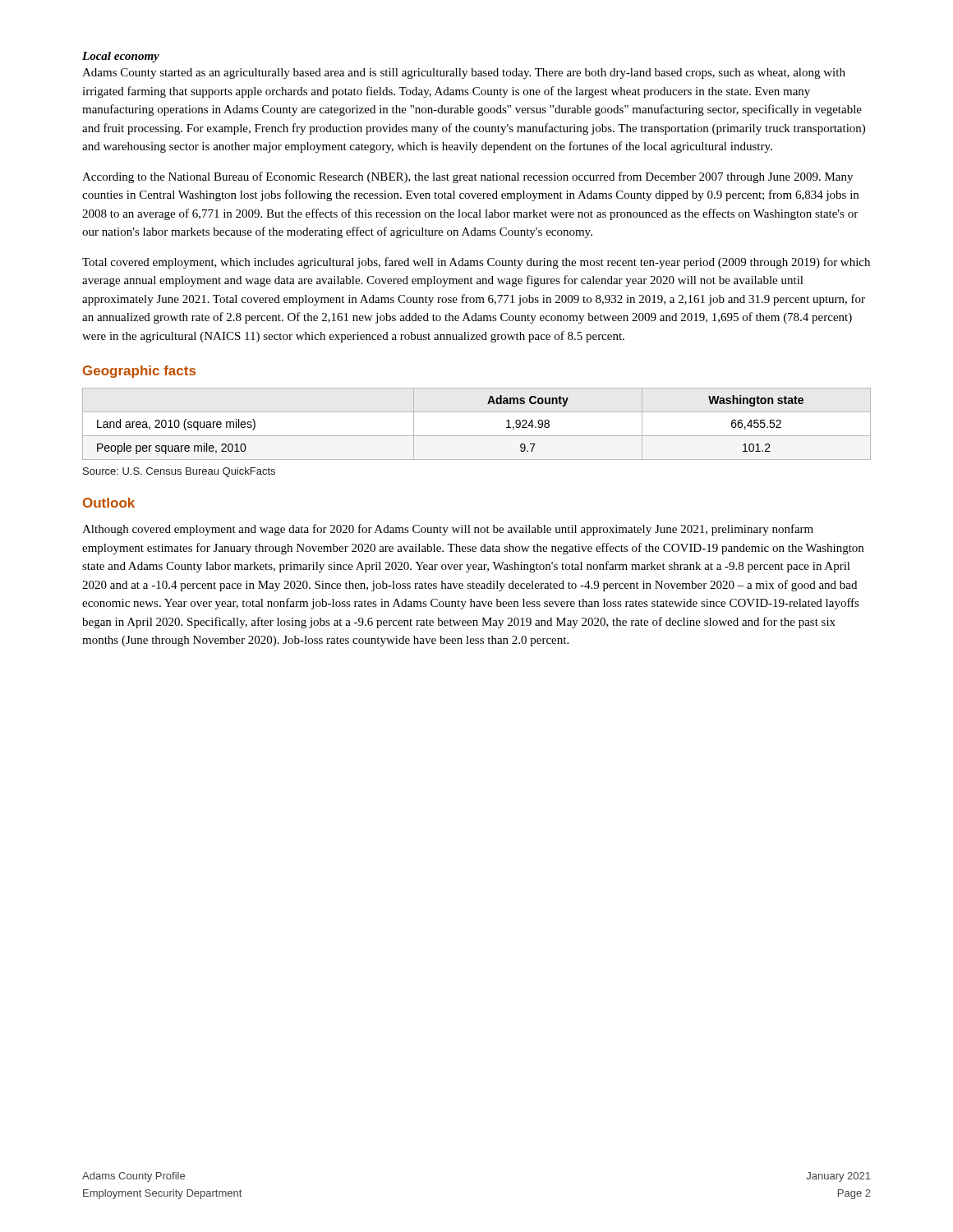Find the text block starting "Source: U.S. Census Bureau QuickFacts"
Screen dimensions: 1232x953
coord(179,471)
